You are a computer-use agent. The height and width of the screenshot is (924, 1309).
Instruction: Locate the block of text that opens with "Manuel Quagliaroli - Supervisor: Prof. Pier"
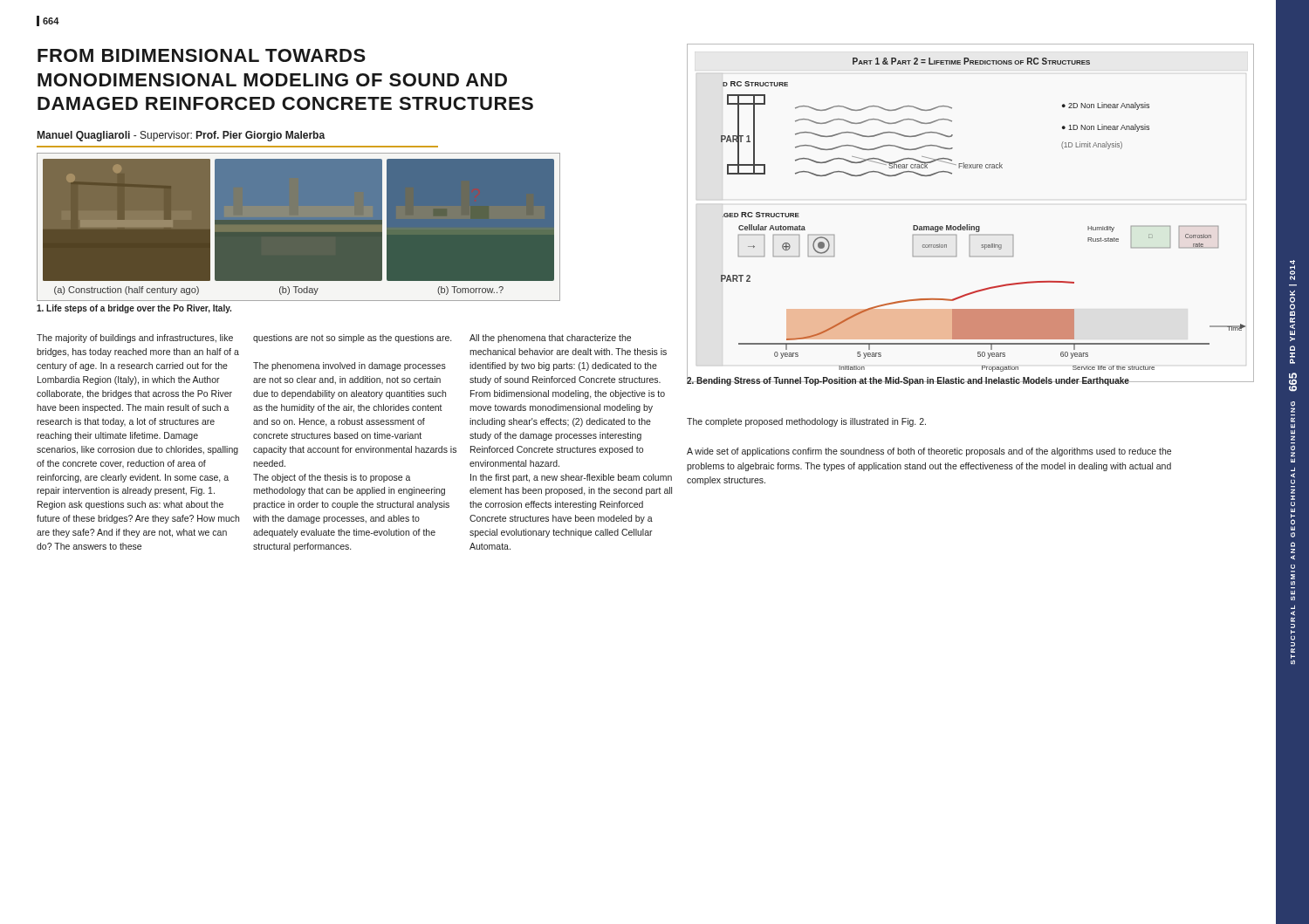(x=181, y=135)
